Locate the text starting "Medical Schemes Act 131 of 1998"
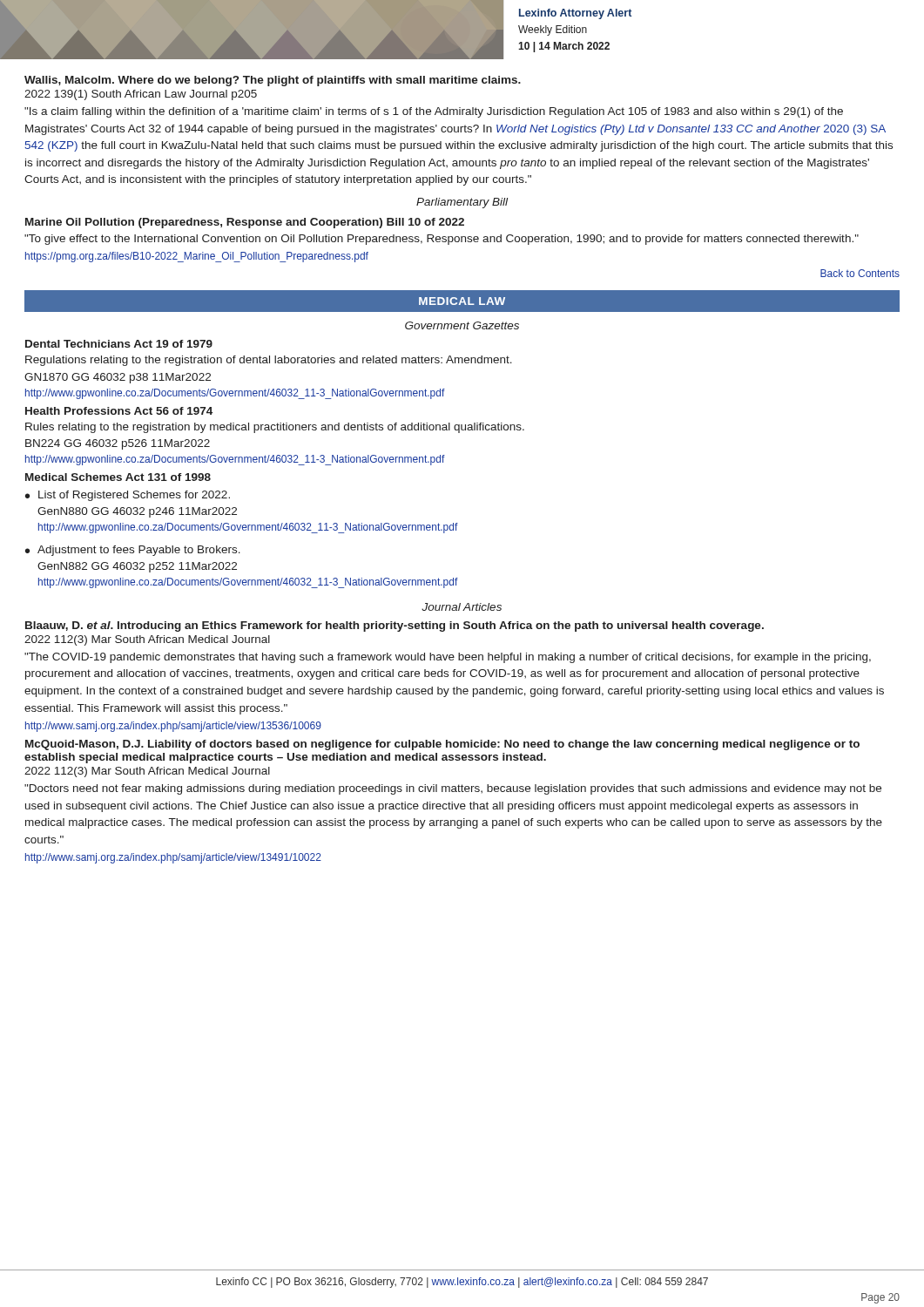The width and height of the screenshot is (924, 1307). (118, 477)
